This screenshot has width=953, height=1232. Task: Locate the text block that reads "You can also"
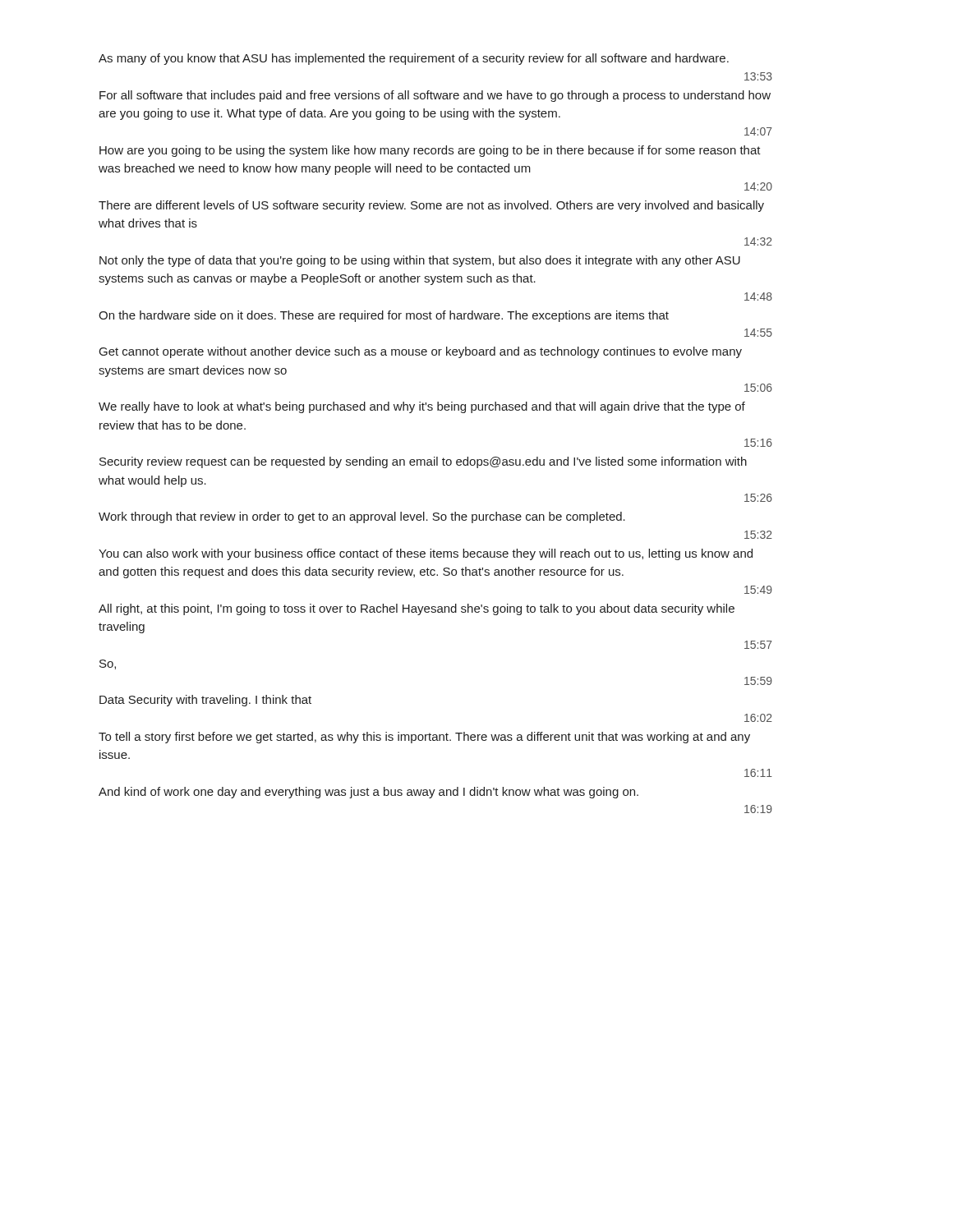[426, 562]
